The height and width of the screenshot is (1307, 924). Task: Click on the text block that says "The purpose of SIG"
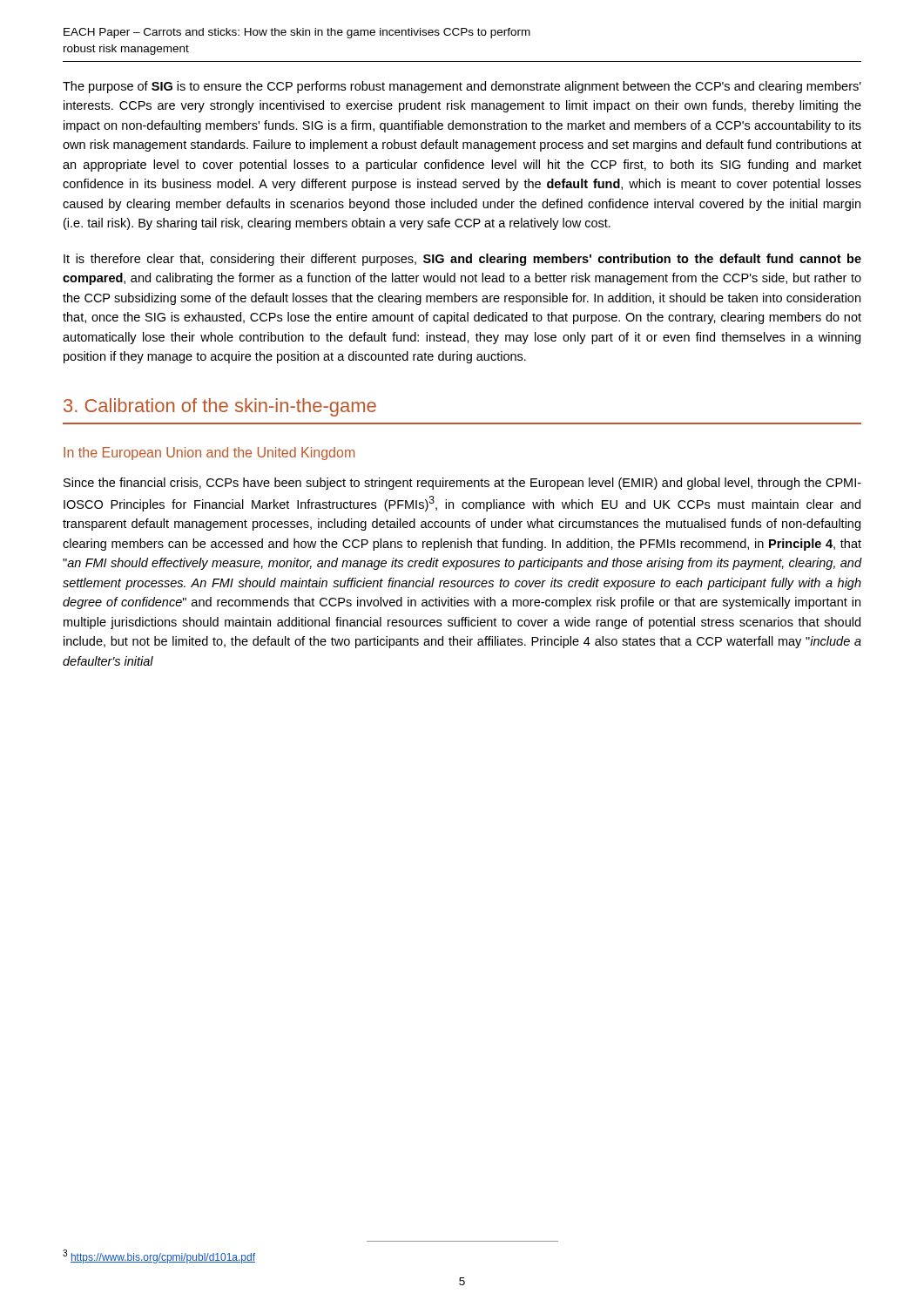(462, 155)
